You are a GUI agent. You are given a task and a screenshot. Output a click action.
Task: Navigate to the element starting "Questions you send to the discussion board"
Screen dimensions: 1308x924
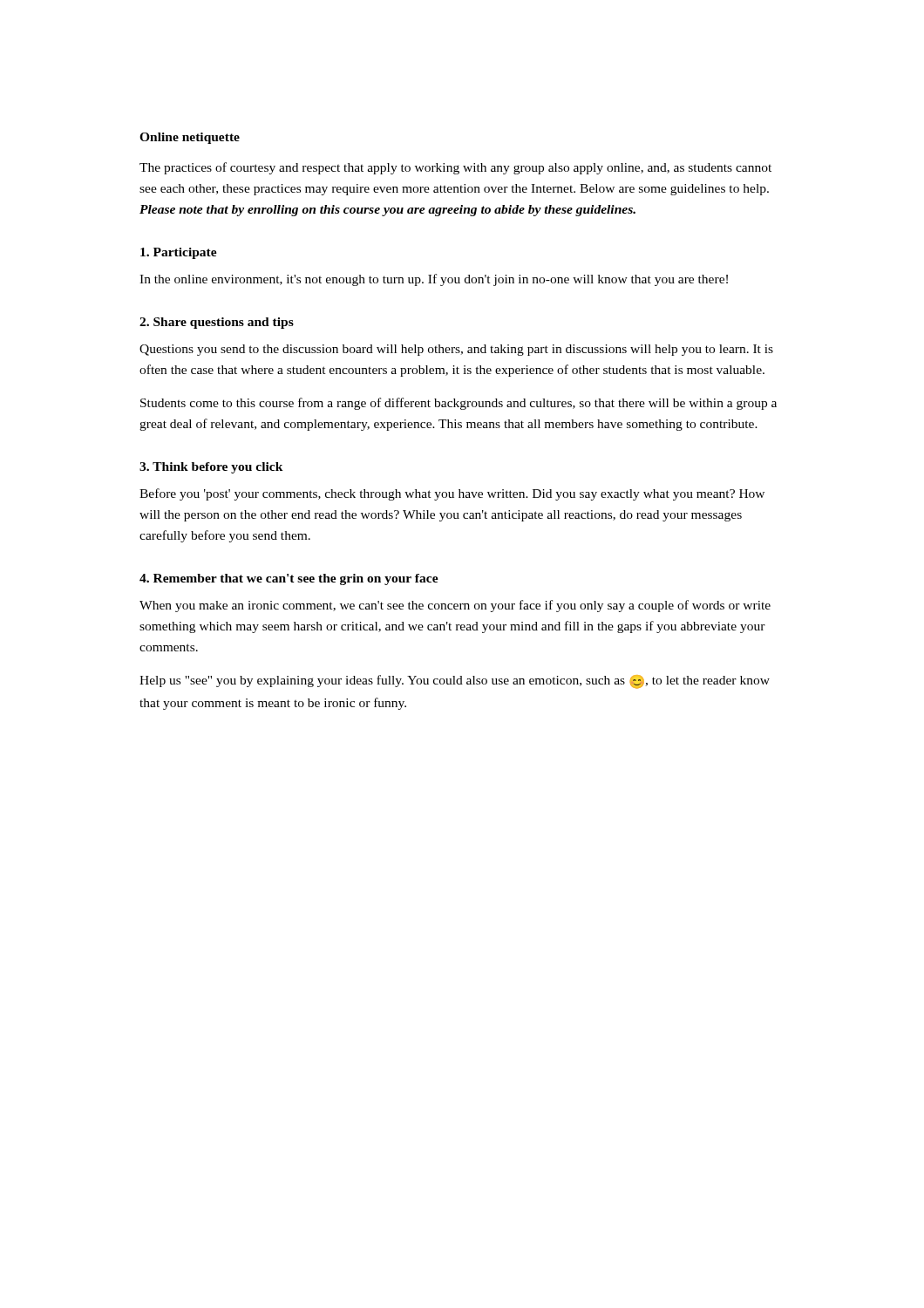pyautogui.click(x=456, y=359)
